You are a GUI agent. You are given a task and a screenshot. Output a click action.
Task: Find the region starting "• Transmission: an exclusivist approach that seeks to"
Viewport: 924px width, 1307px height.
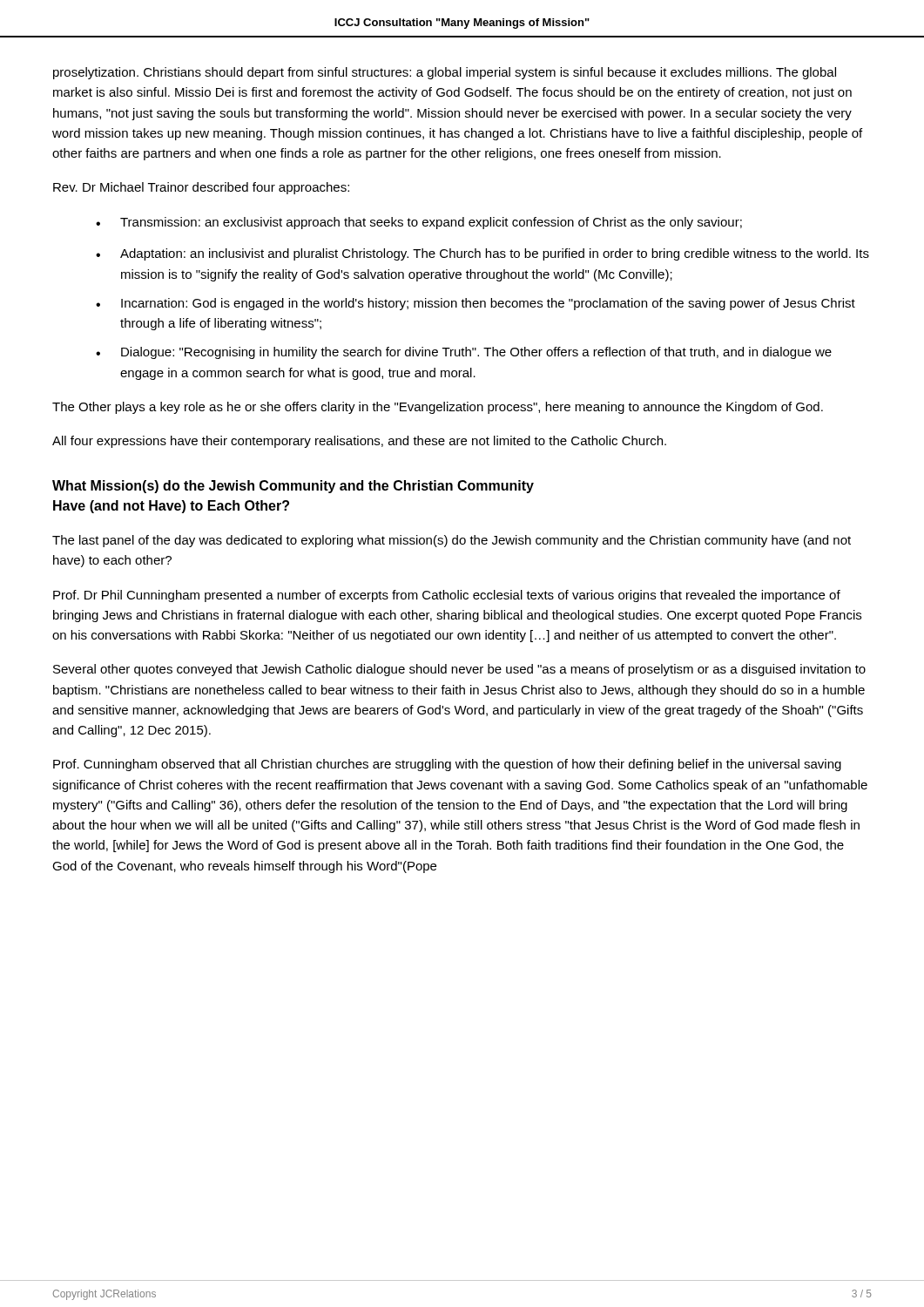[x=484, y=223]
